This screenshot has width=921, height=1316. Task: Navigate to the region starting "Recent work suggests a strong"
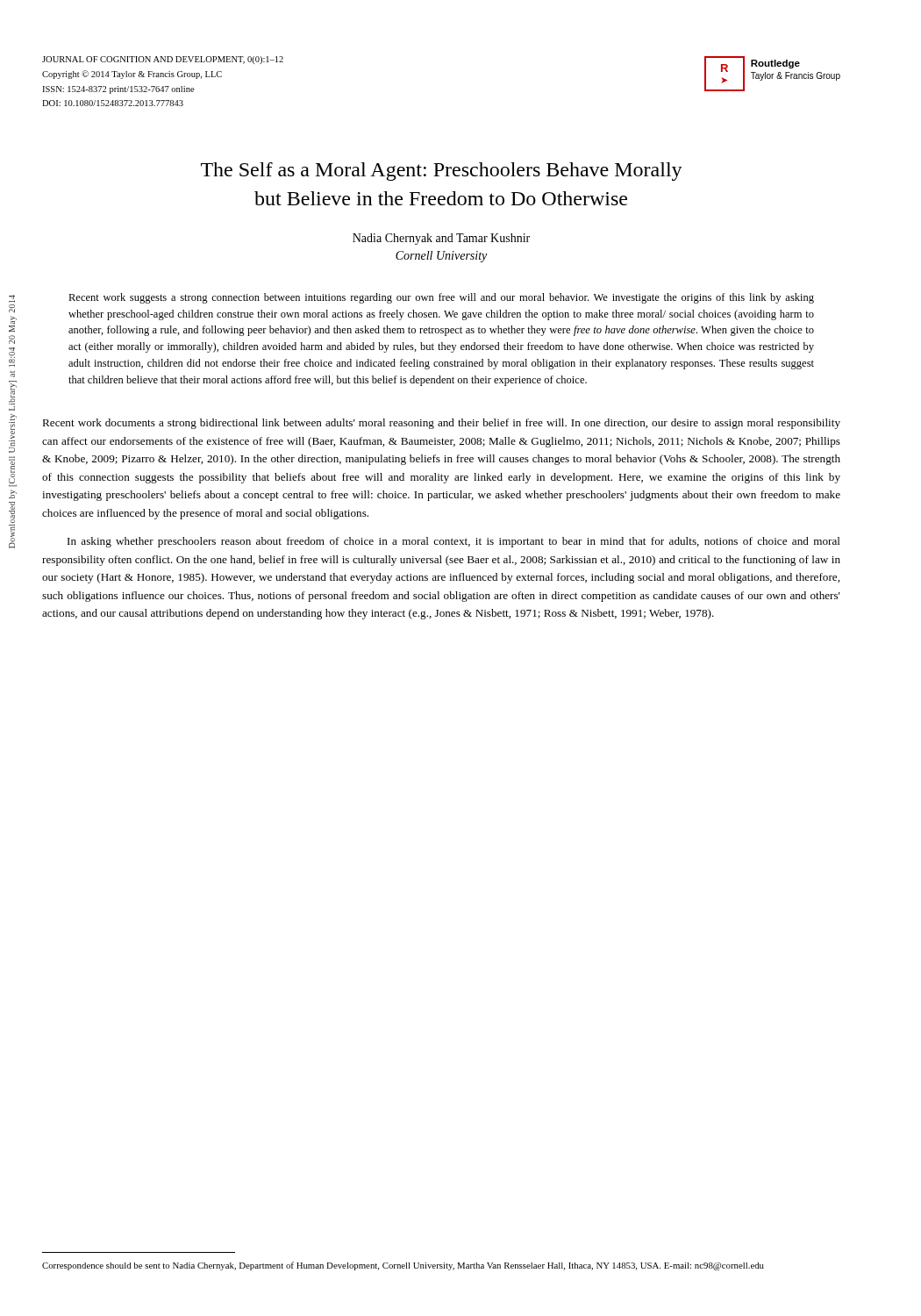[441, 338]
